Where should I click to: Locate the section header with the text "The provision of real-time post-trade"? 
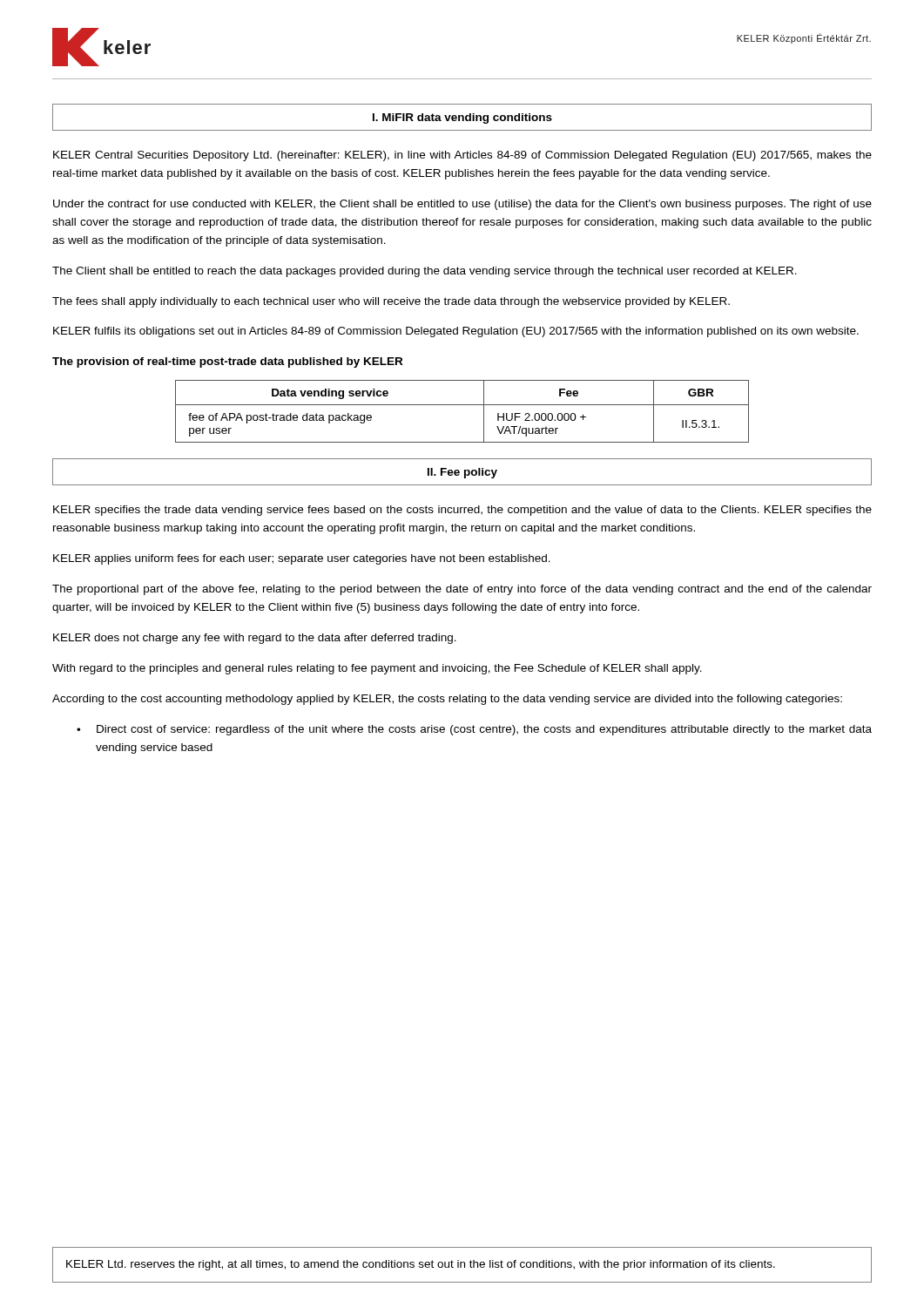coord(228,362)
